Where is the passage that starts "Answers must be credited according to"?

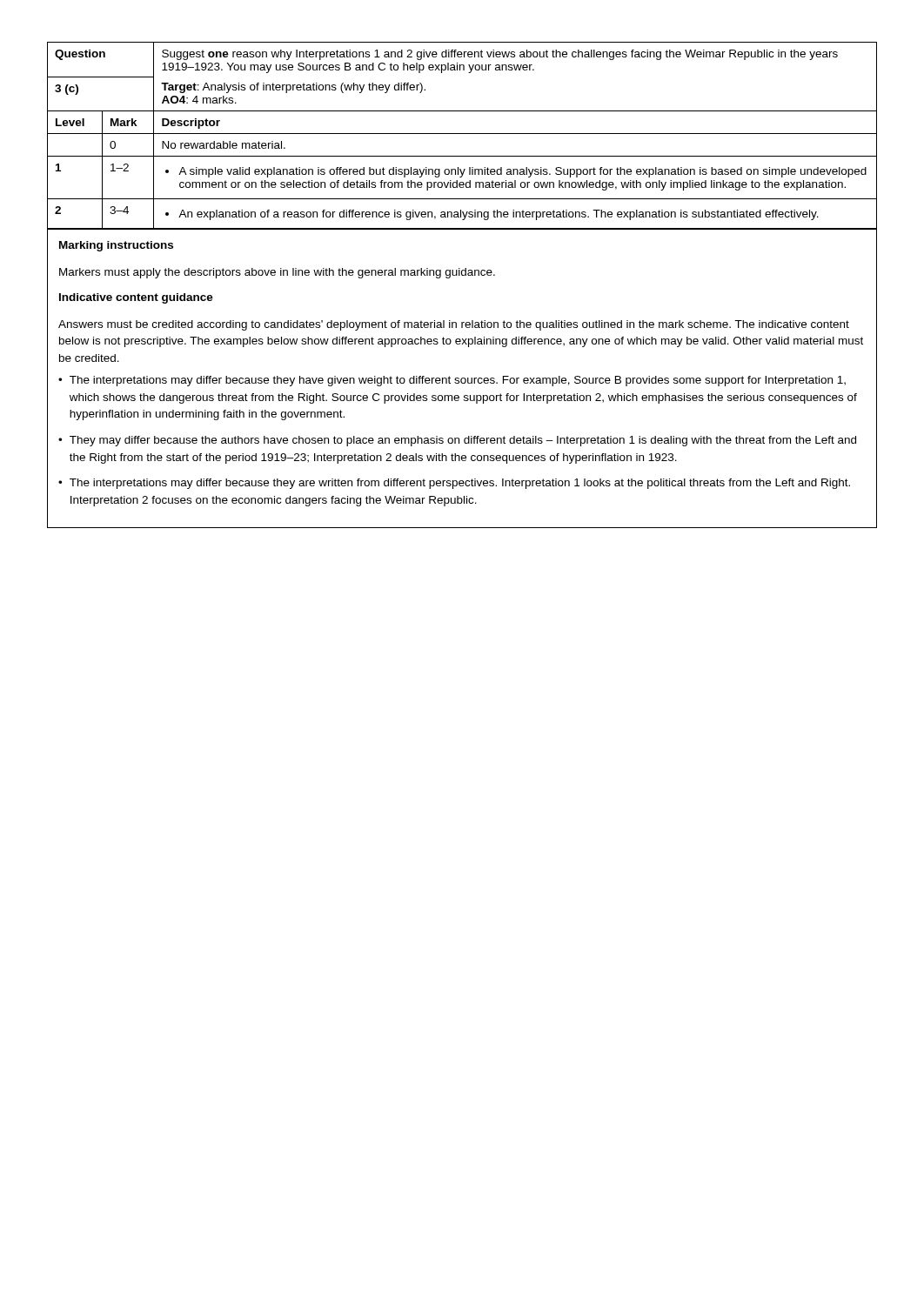point(462,341)
